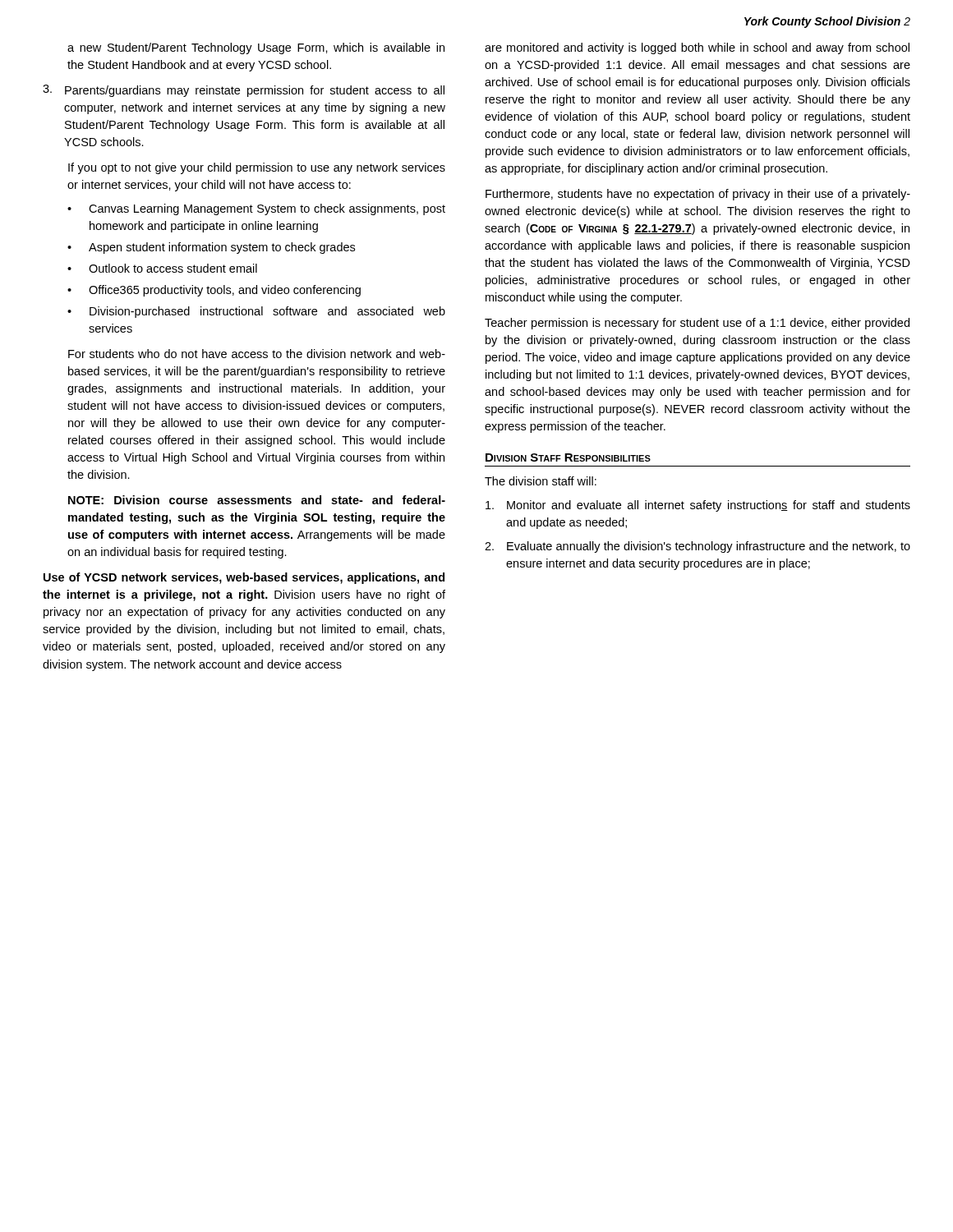Where is the passage that starts "• Aspen student information"?

[x=211, y=248]
